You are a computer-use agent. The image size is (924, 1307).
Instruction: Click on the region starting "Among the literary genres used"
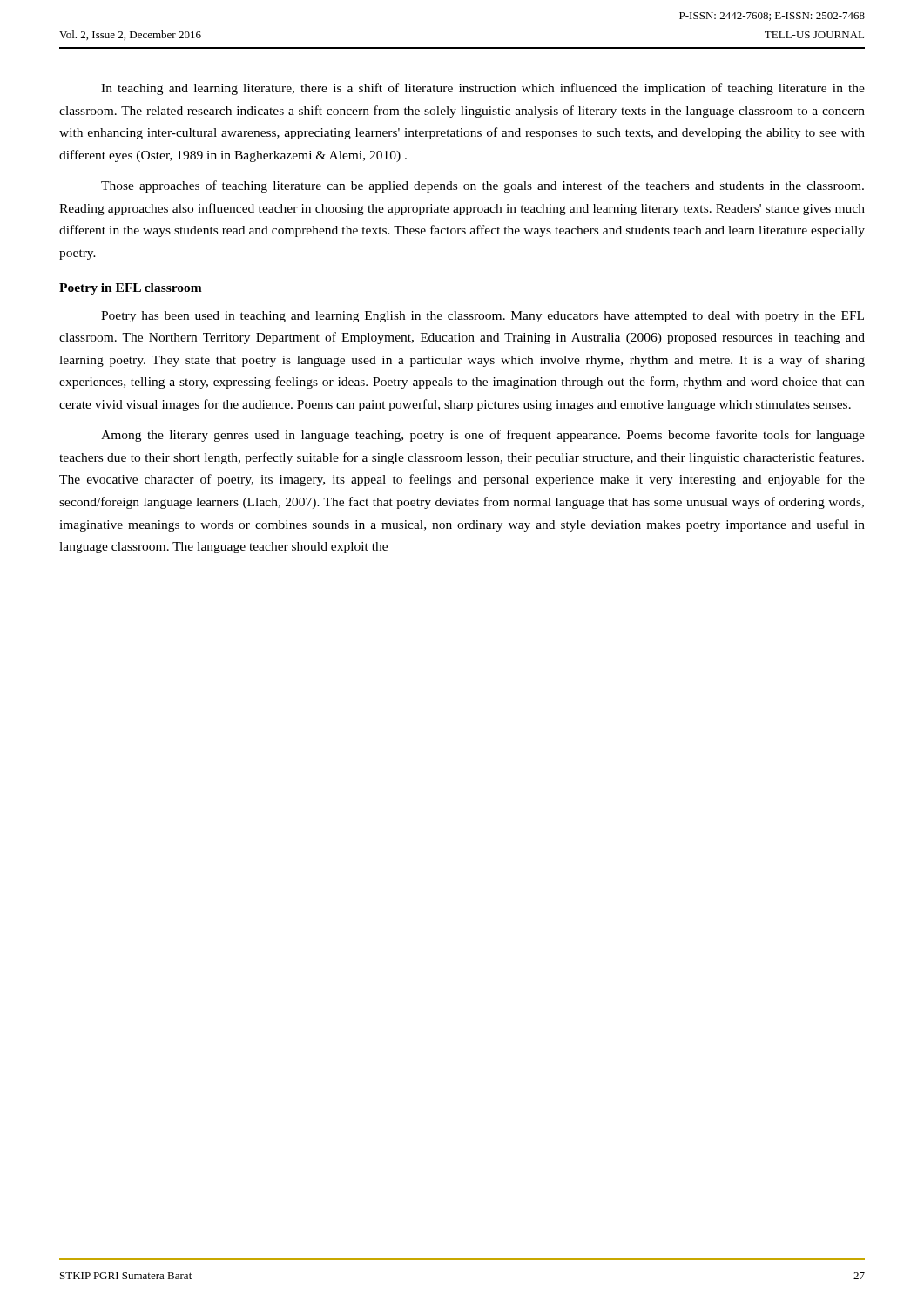point(462,491)
